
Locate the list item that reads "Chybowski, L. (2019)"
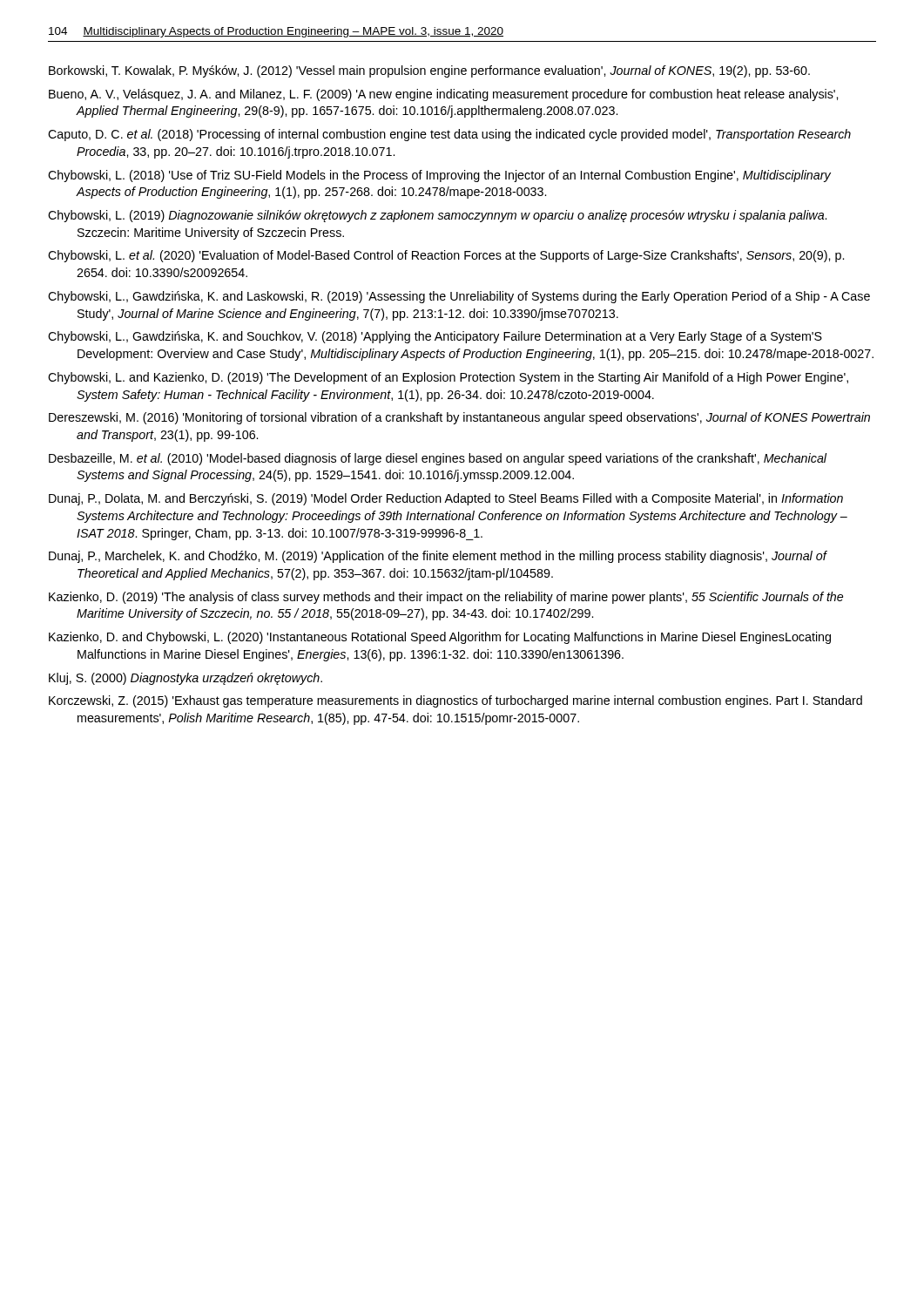438,224
